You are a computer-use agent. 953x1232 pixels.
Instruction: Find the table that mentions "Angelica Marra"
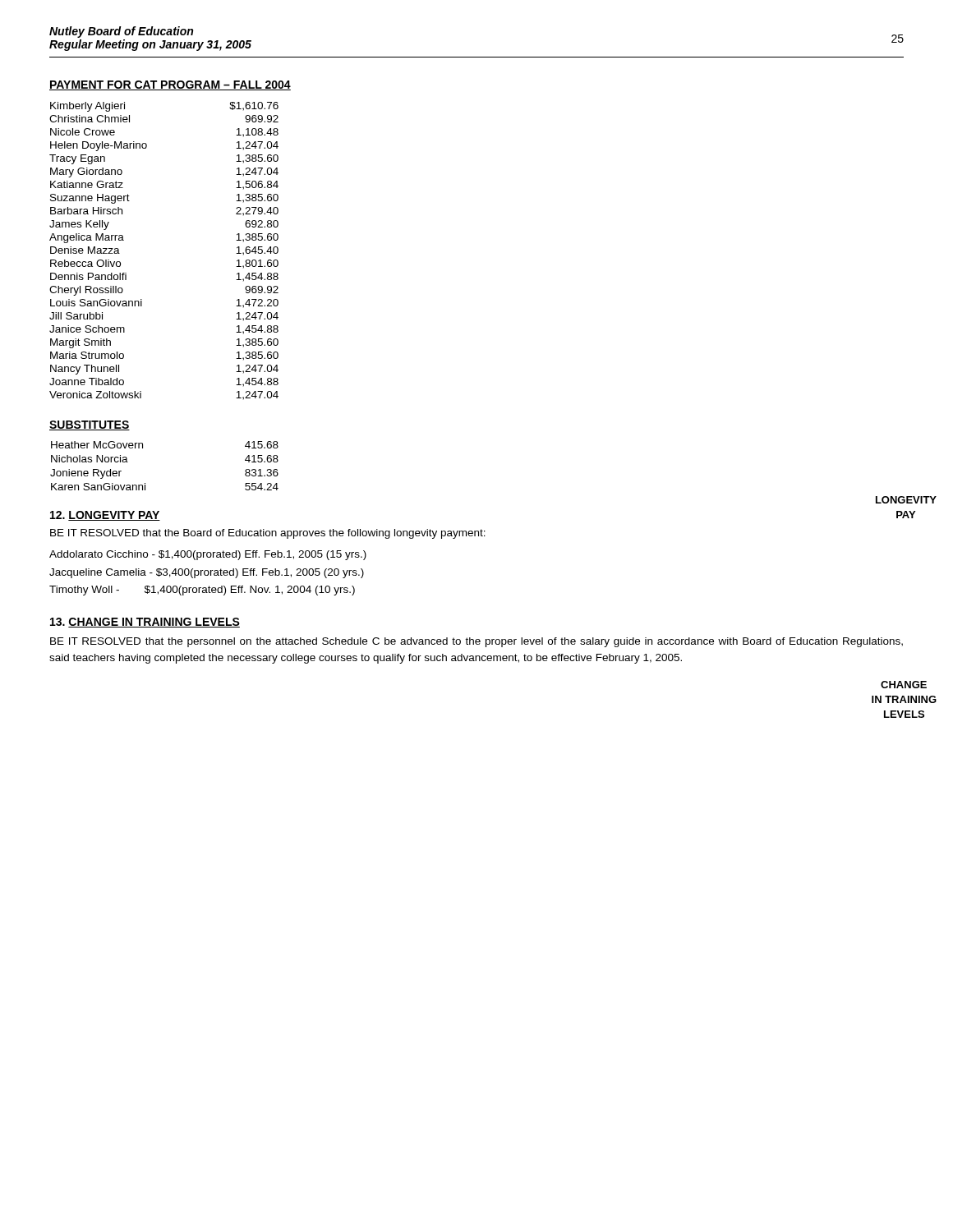tap(476, 251)
